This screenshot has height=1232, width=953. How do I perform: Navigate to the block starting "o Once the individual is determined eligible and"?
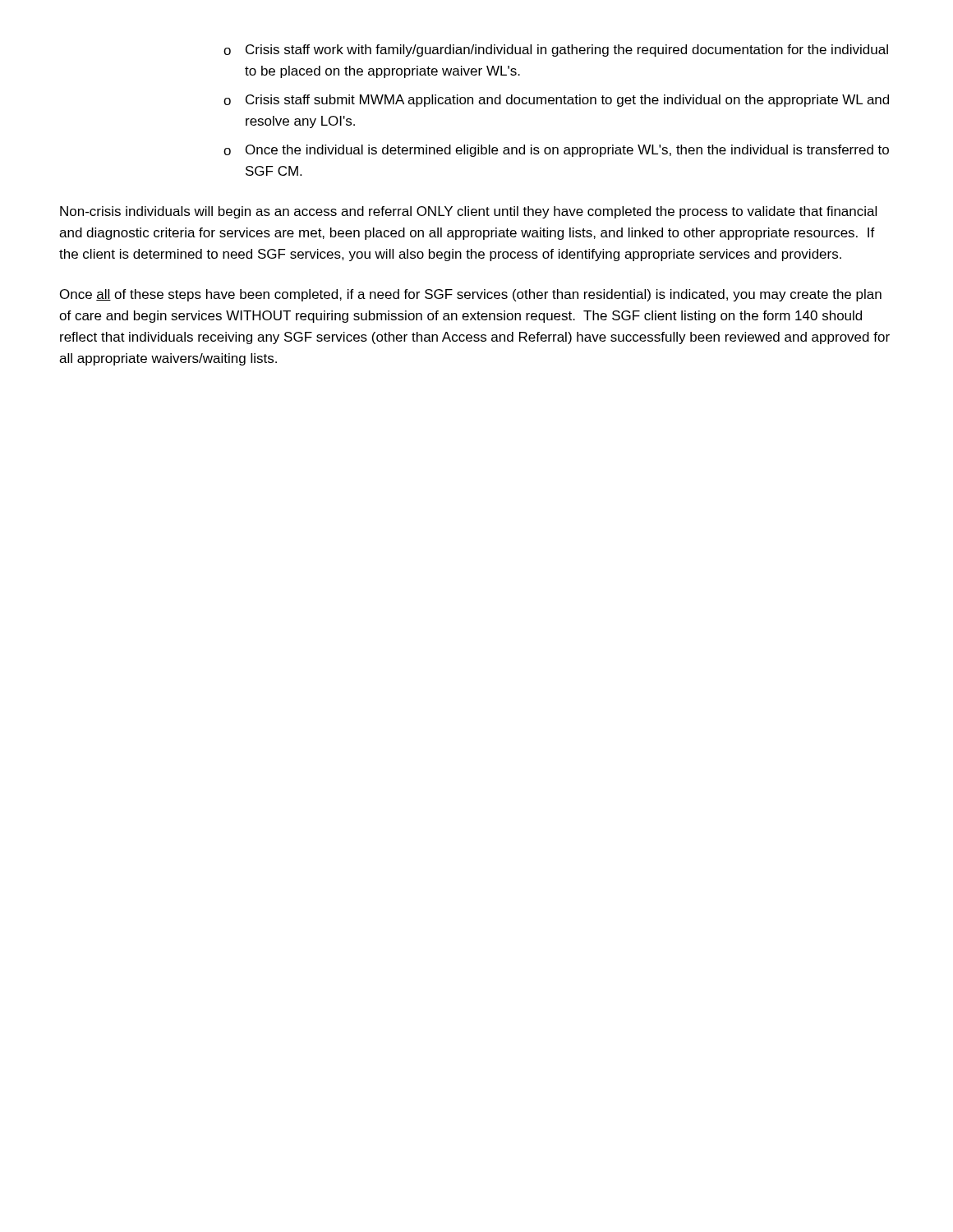click(x=559, y=161)
